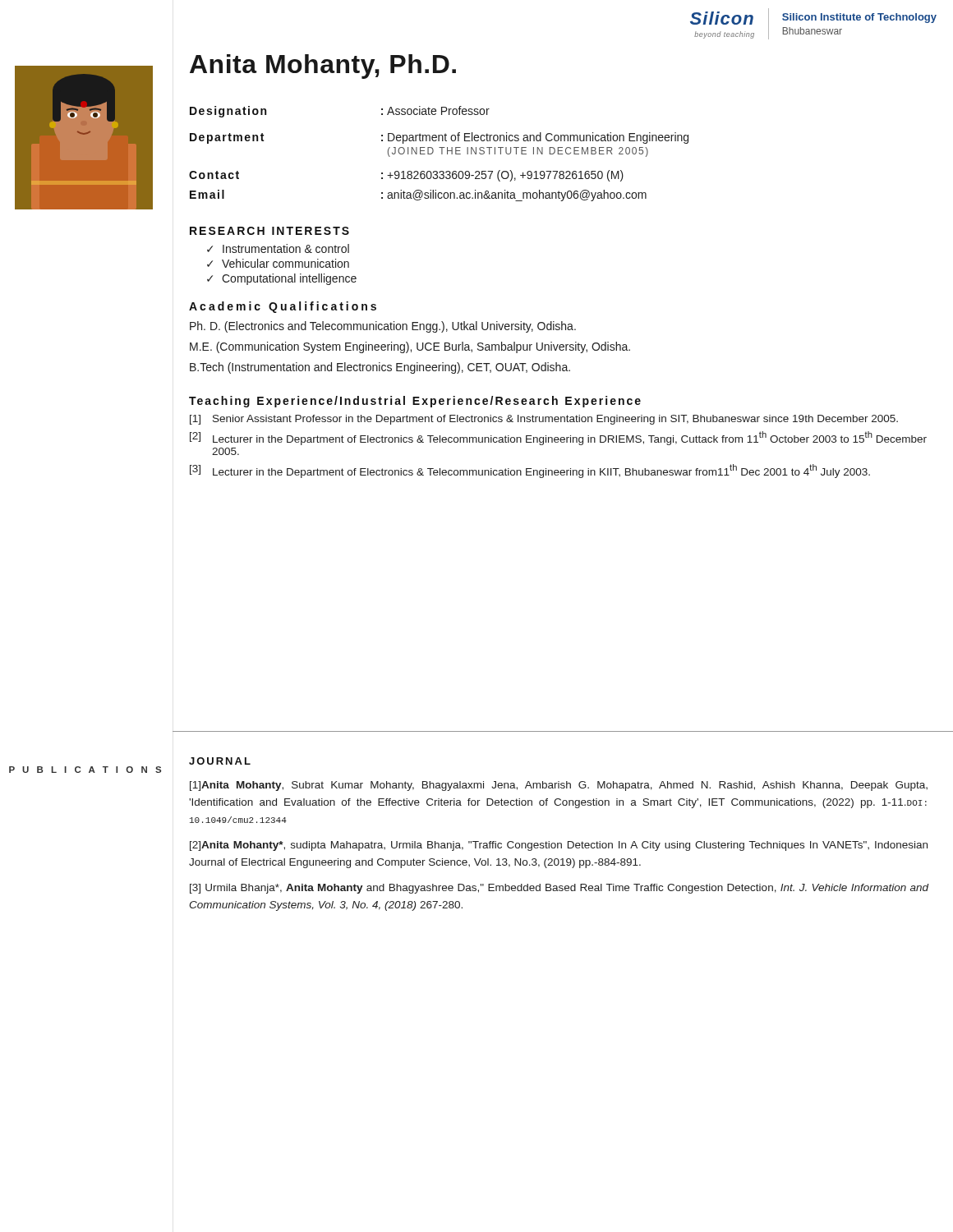Viewport: 953px width, 1232px height.
Task: Point to the text starting "[2] Lecturer in the Department"
Action: point(559,443)
